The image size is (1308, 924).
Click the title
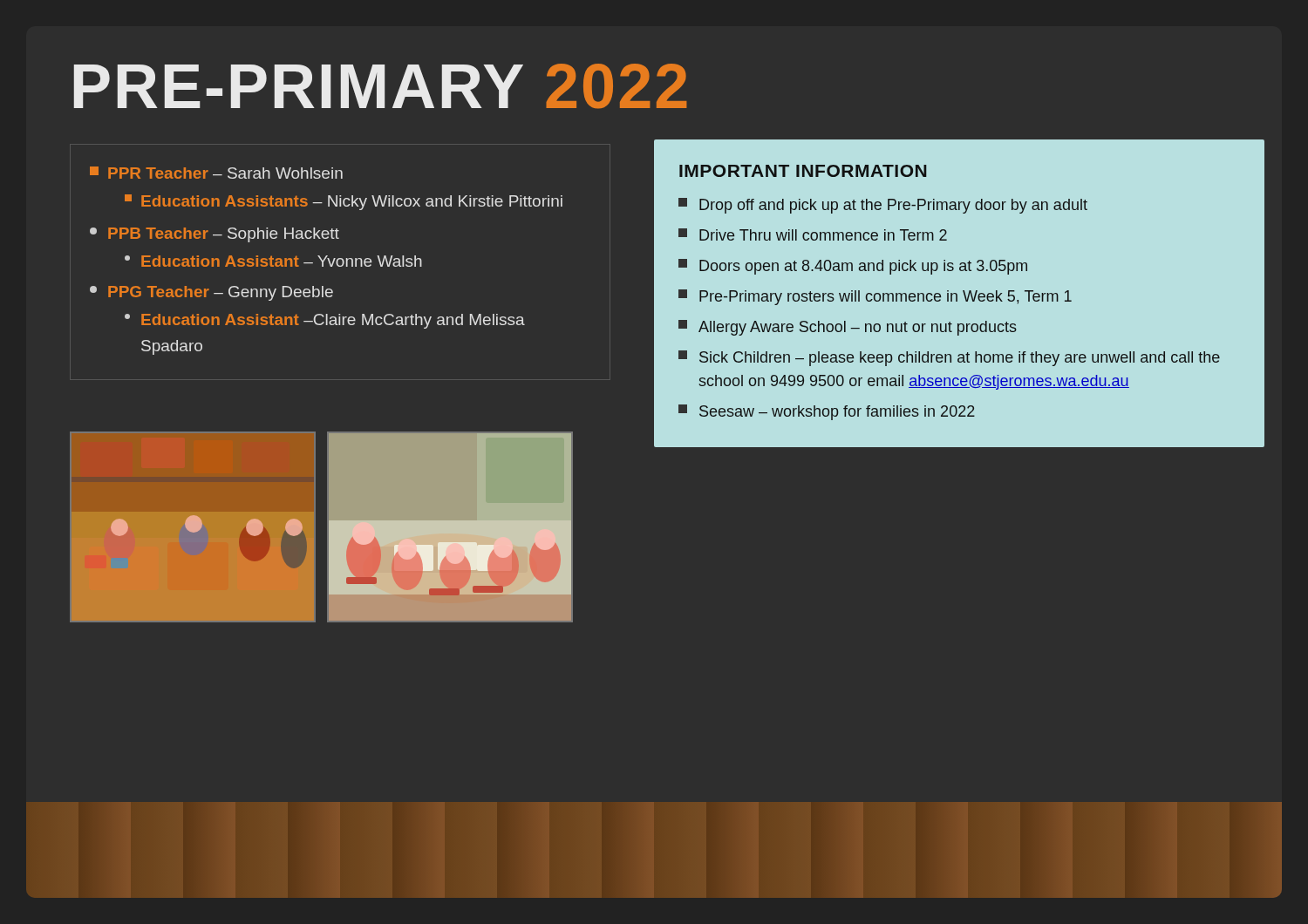coord(380,86)
